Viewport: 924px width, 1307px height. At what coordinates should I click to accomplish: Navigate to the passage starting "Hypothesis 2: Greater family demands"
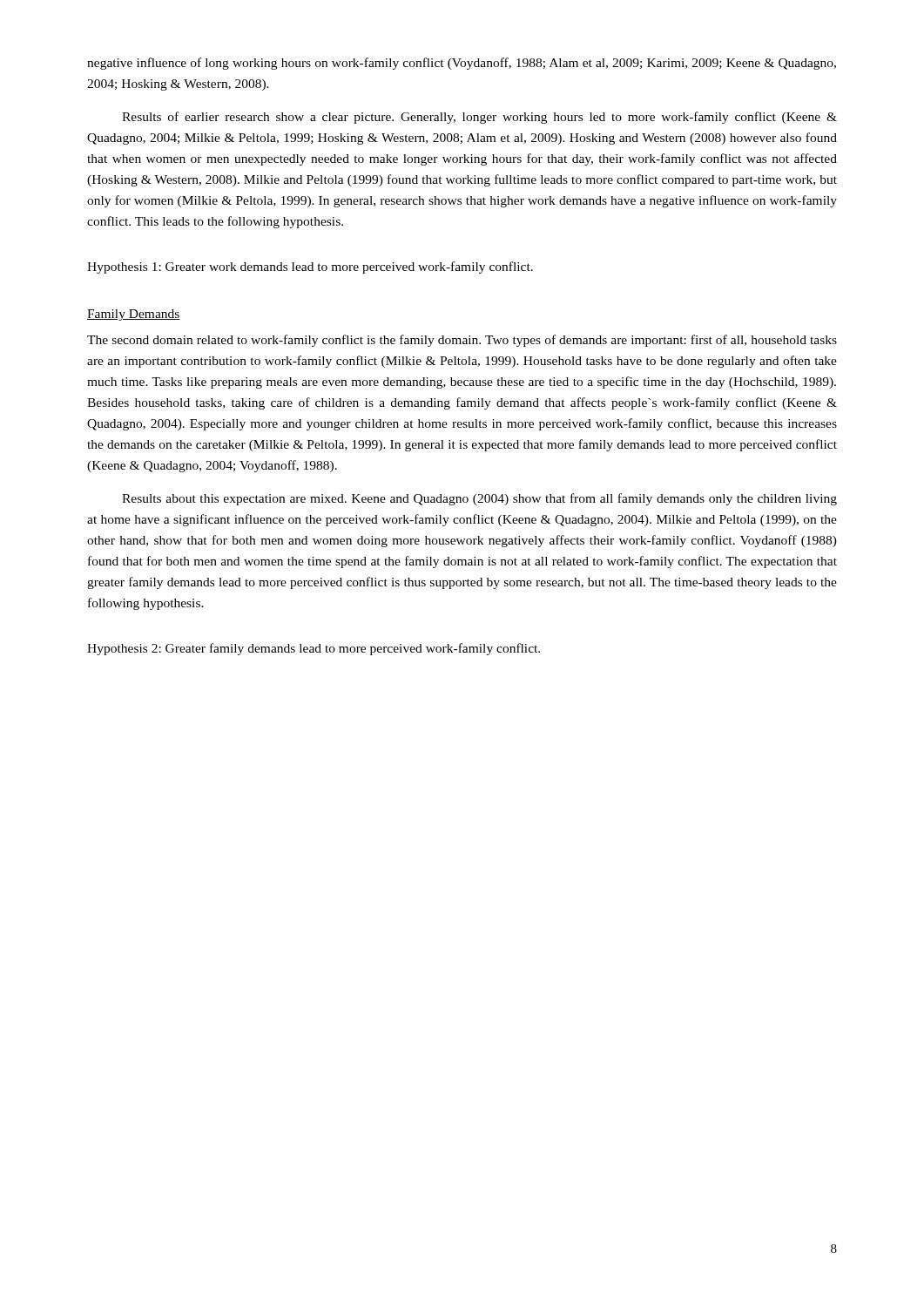314,648
